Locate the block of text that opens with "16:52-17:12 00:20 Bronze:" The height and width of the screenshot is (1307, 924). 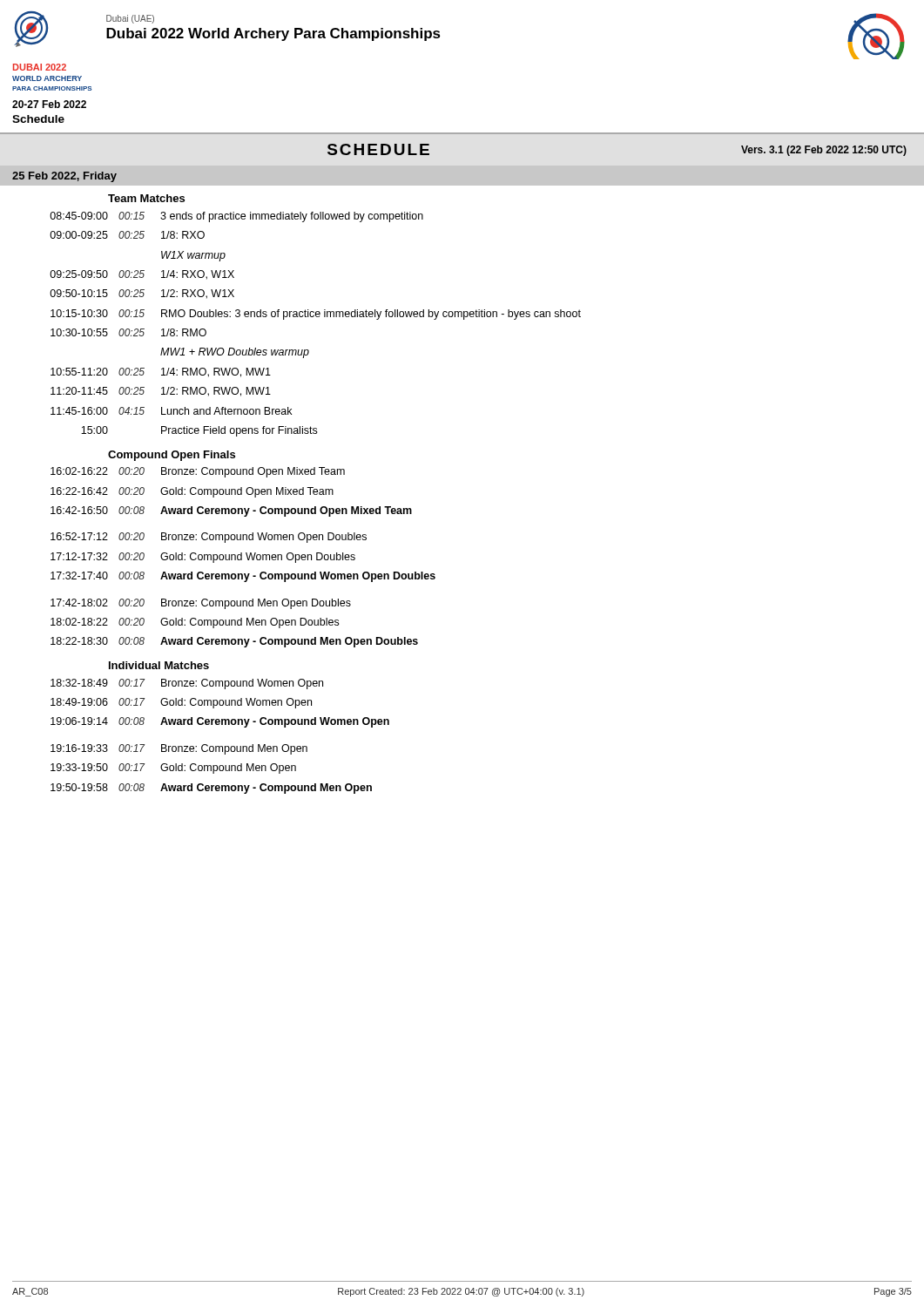pos(209,538)
